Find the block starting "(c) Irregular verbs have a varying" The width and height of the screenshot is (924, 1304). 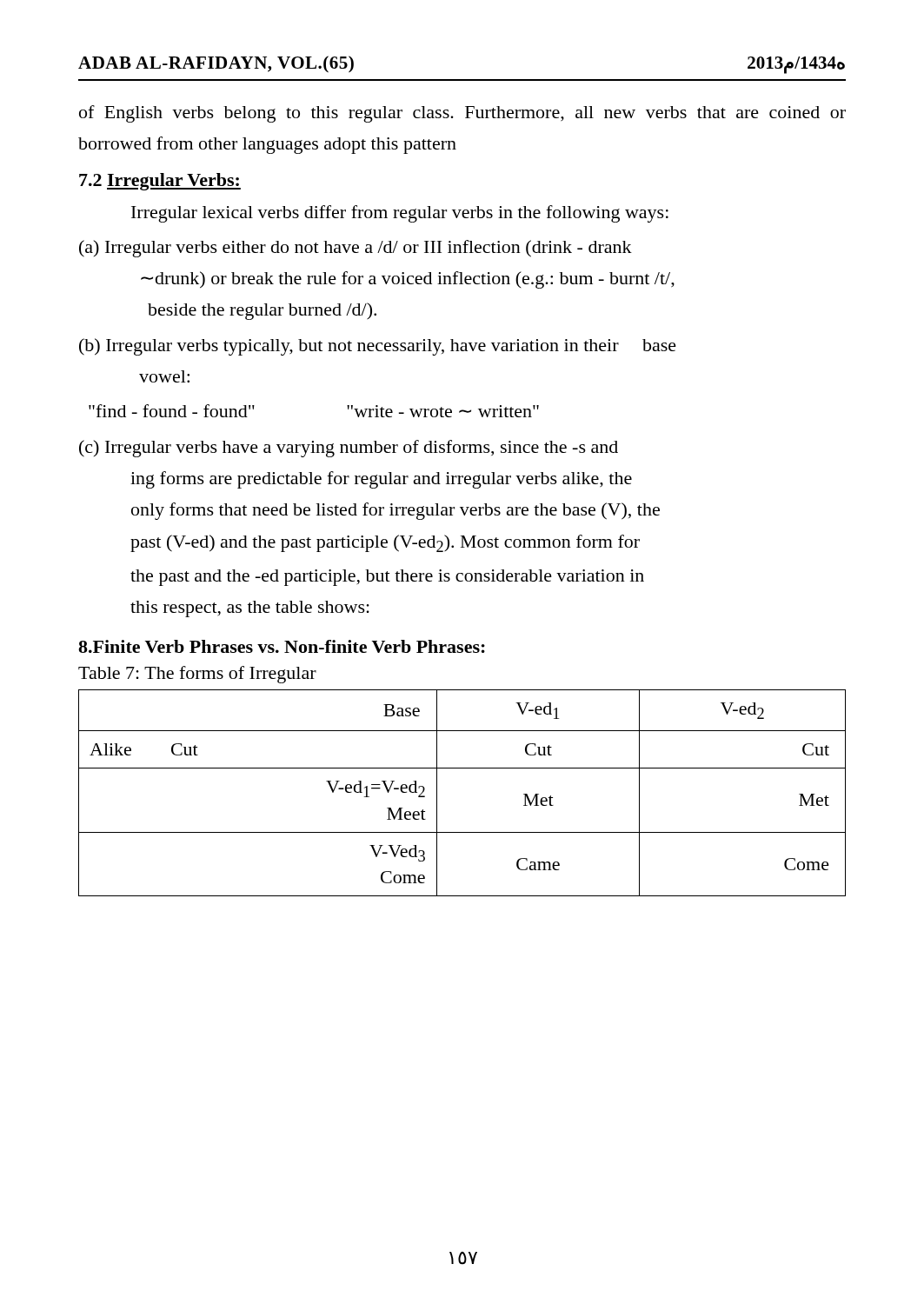point(348,446)
